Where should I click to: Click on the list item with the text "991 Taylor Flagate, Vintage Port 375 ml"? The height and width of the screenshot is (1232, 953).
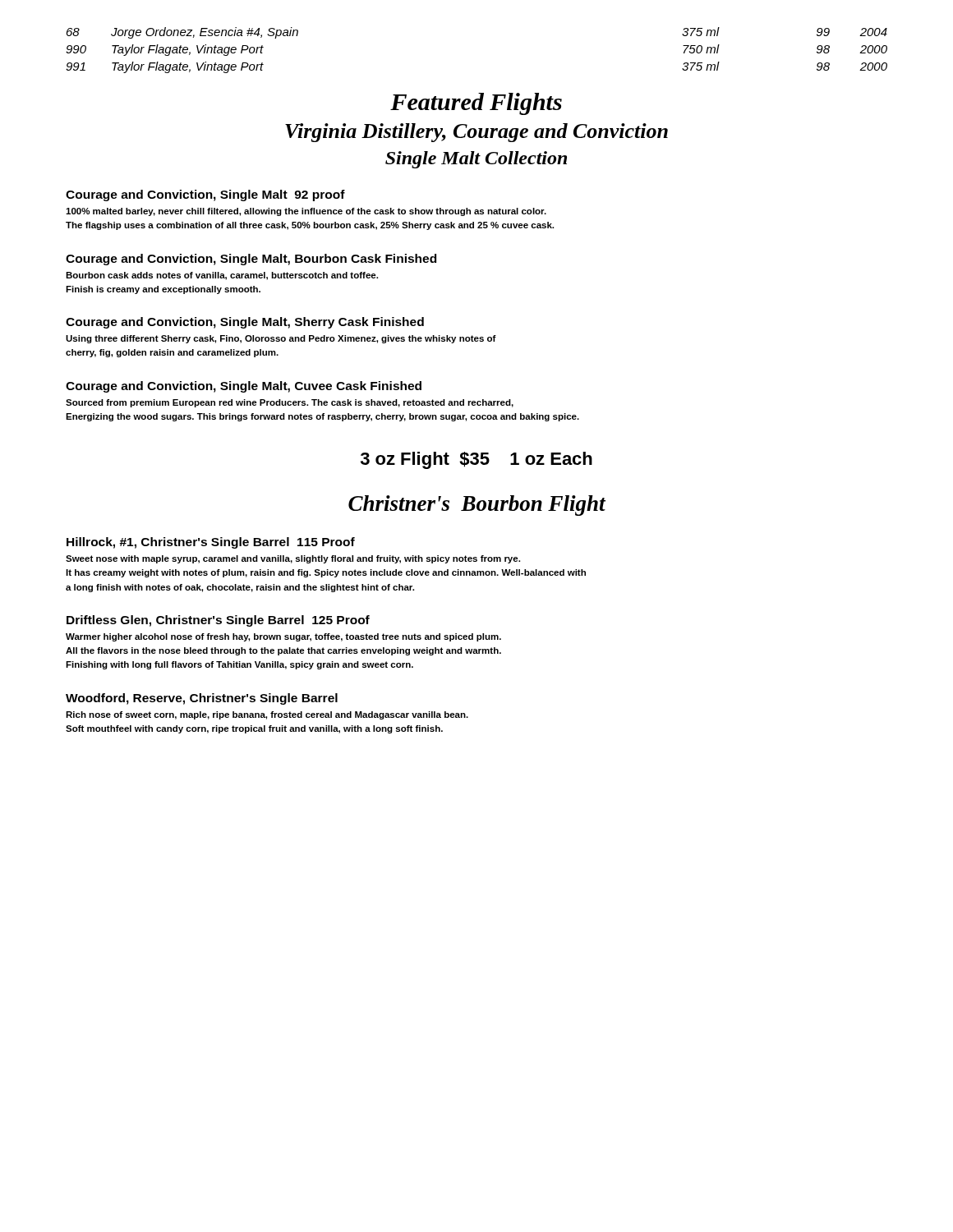(204, 67)
